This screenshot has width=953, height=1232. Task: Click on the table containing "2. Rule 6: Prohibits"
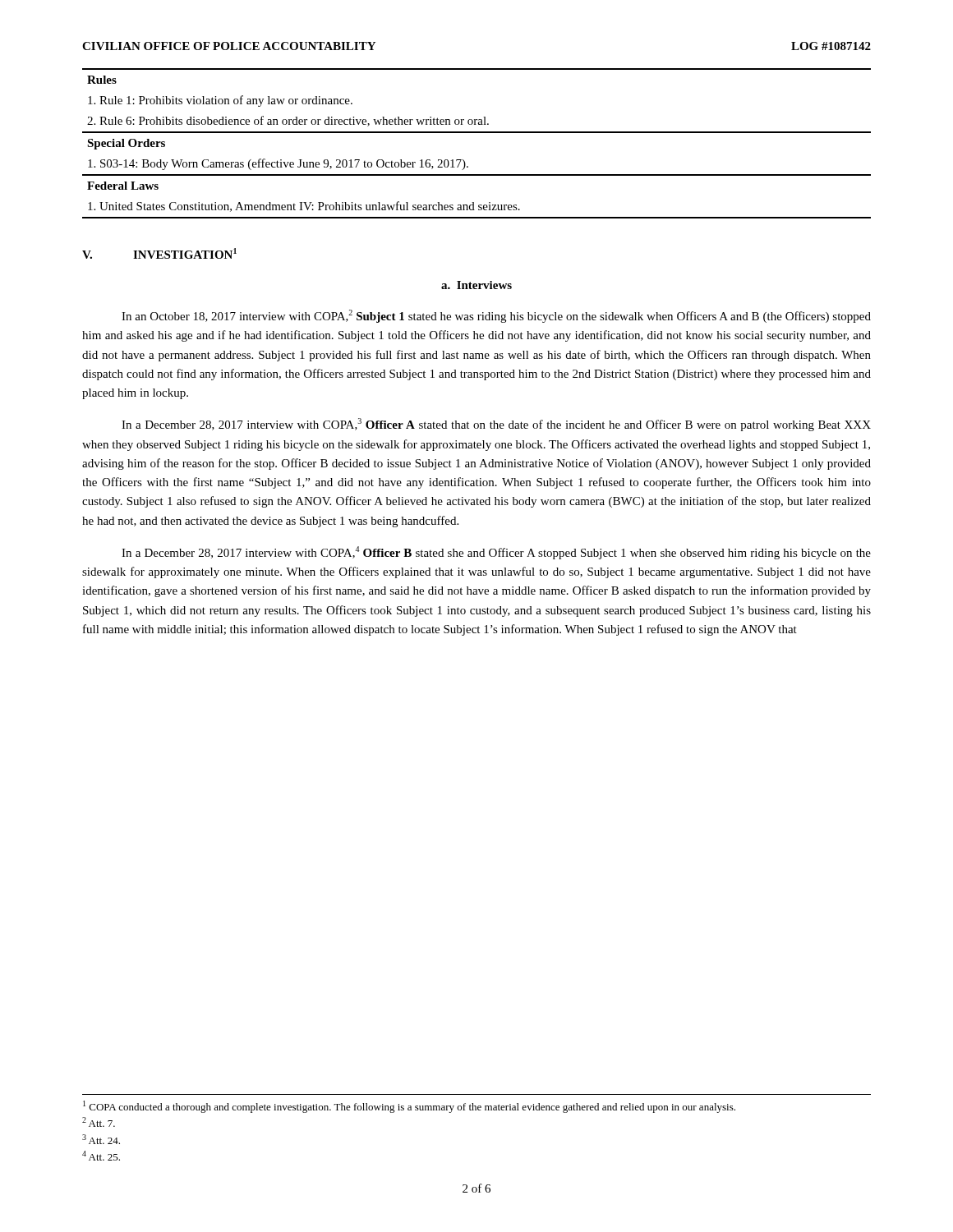point(476,143)
